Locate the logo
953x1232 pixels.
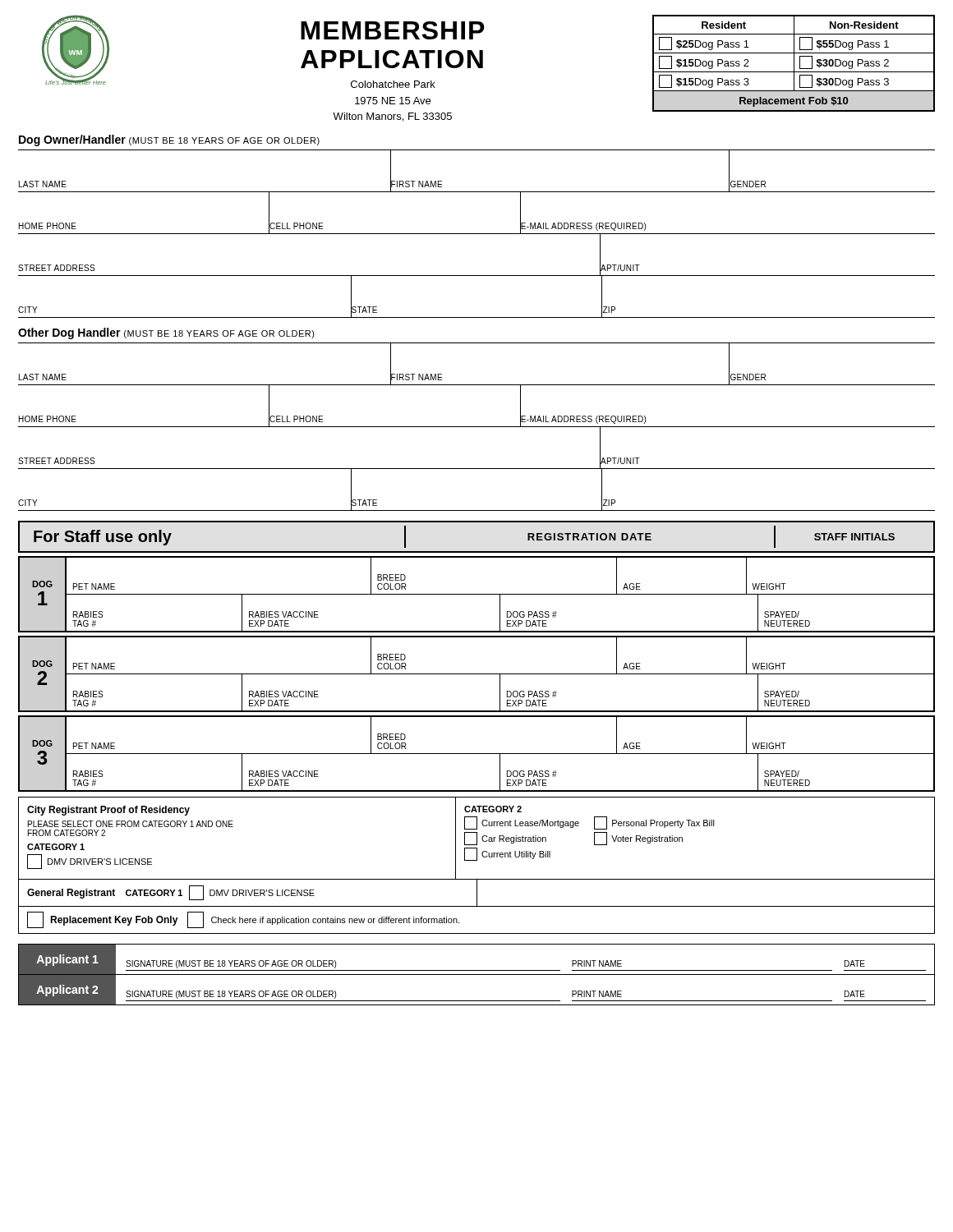[76, 52]
